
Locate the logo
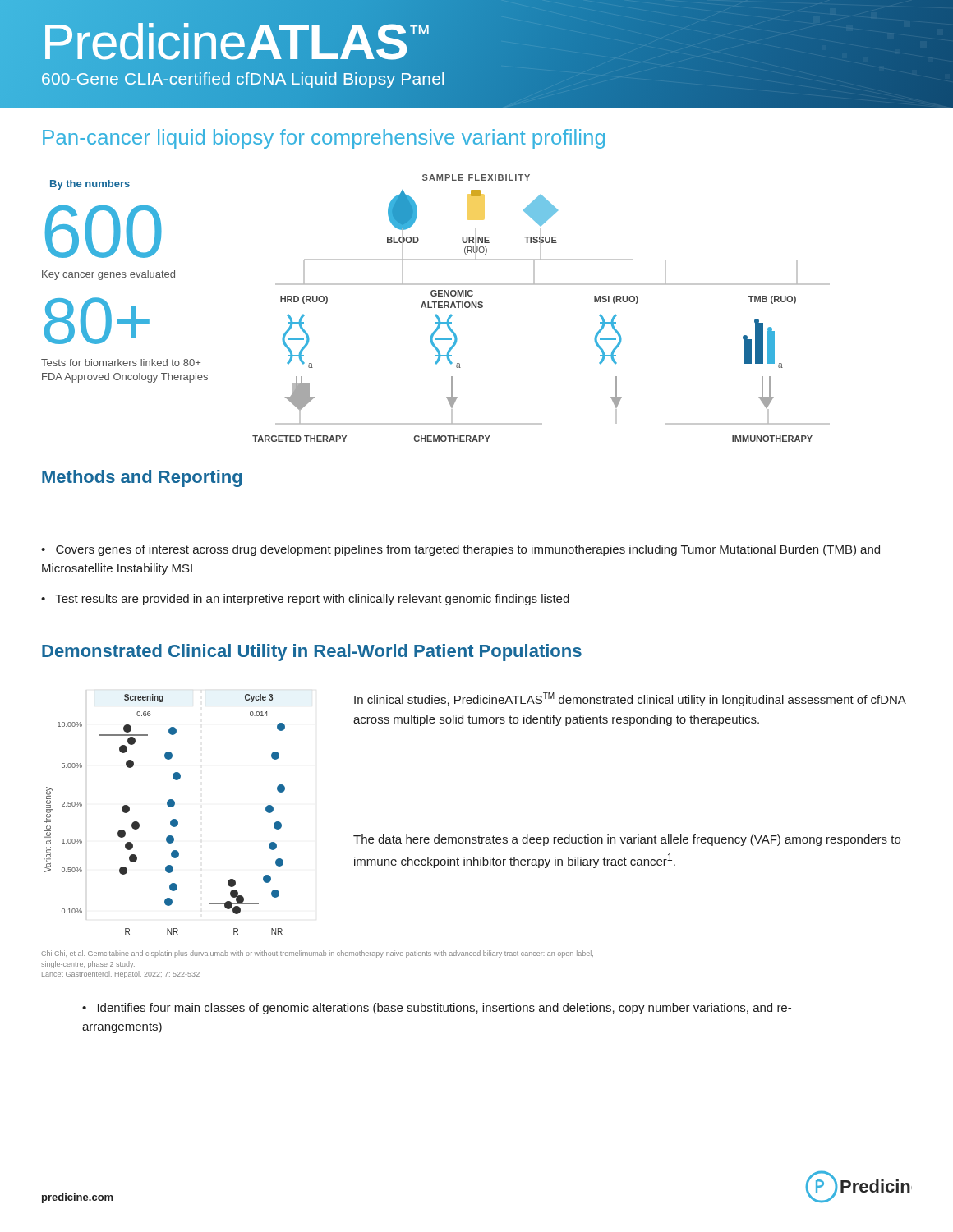(859, 1189)
